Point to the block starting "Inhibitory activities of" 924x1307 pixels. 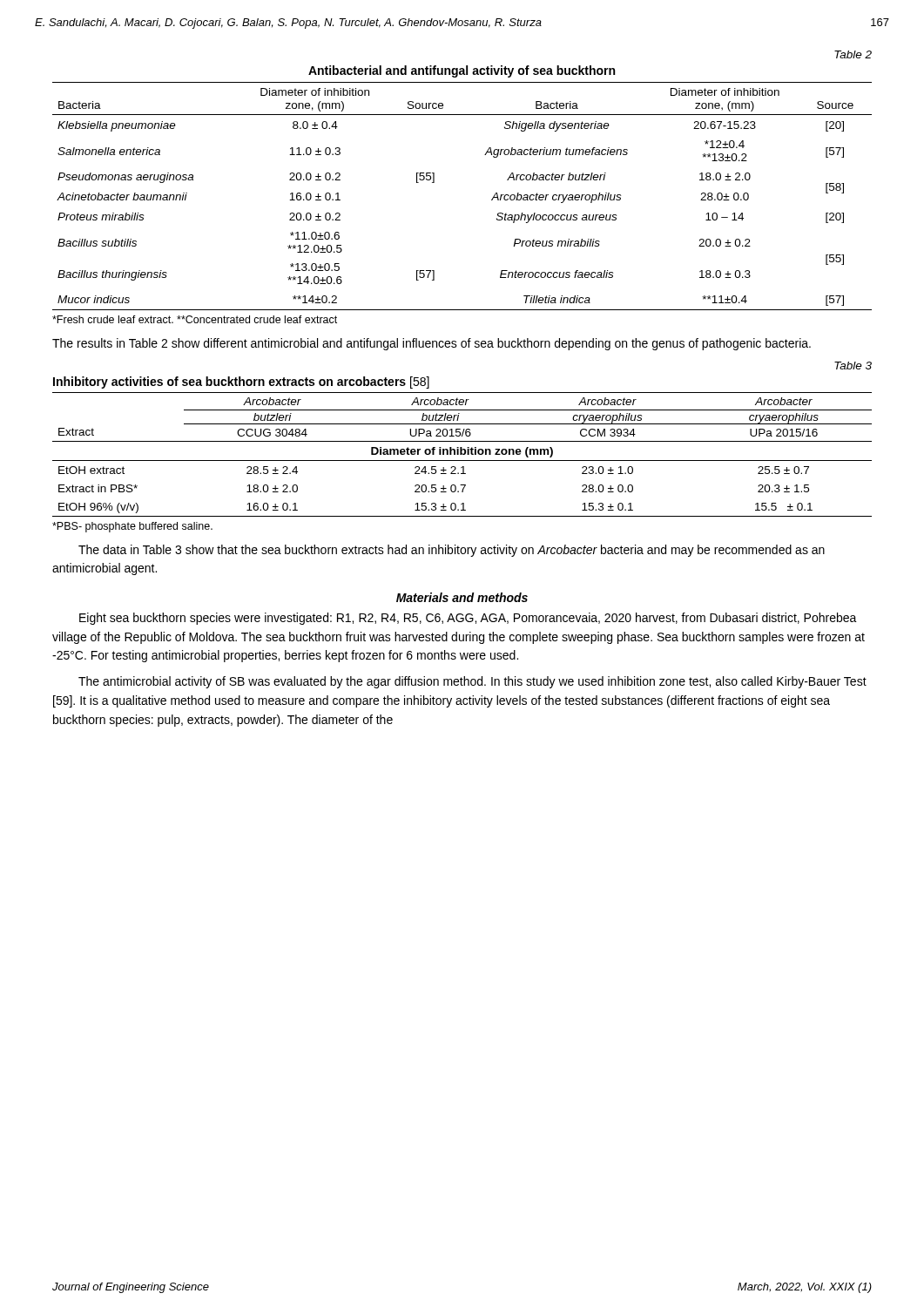tap(241, 381)
